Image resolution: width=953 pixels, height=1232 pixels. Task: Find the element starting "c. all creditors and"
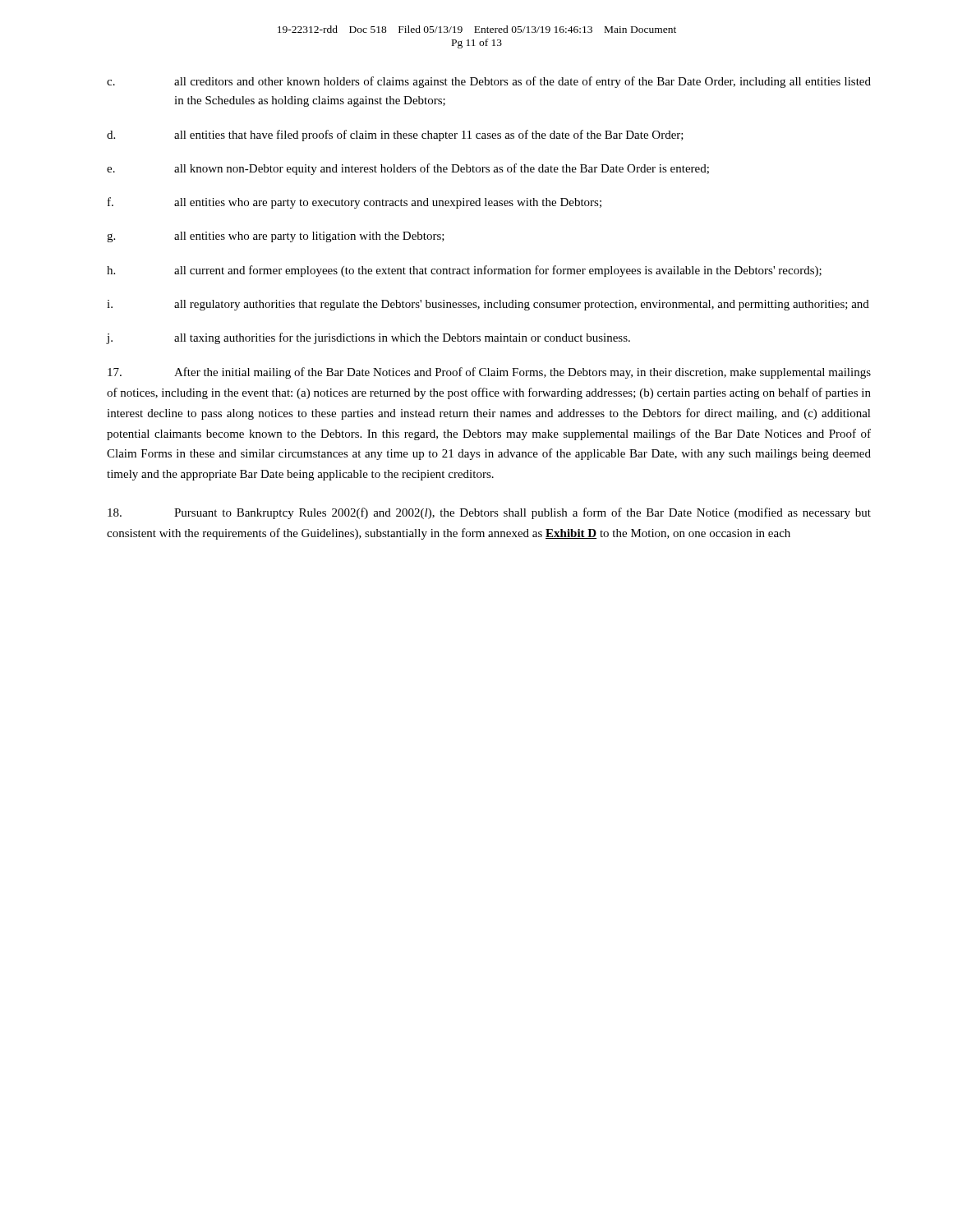pos(489,91)
